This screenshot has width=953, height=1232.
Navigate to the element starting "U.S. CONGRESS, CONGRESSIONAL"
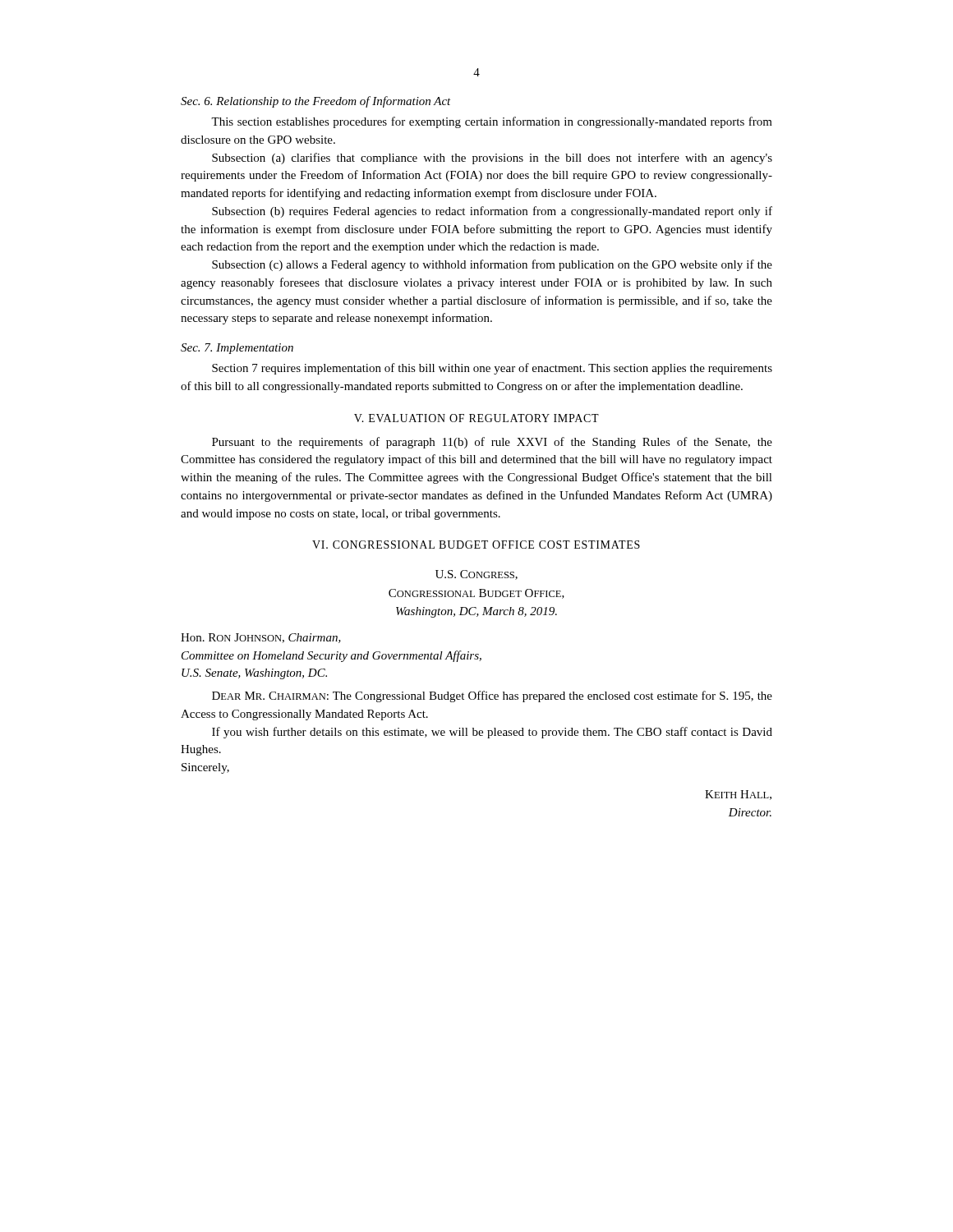476,593
